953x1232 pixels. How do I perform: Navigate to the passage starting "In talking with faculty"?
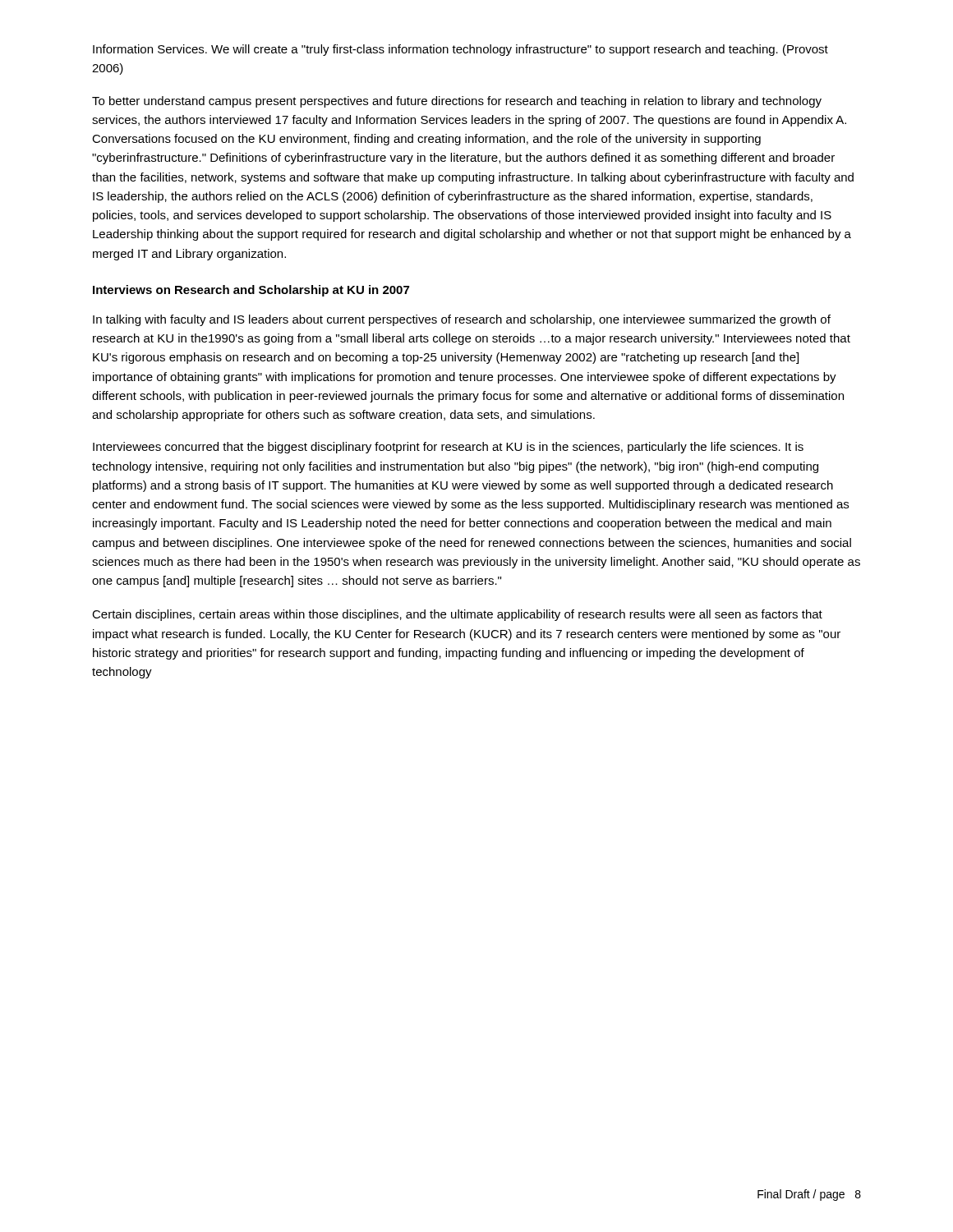tap(471, 367)
